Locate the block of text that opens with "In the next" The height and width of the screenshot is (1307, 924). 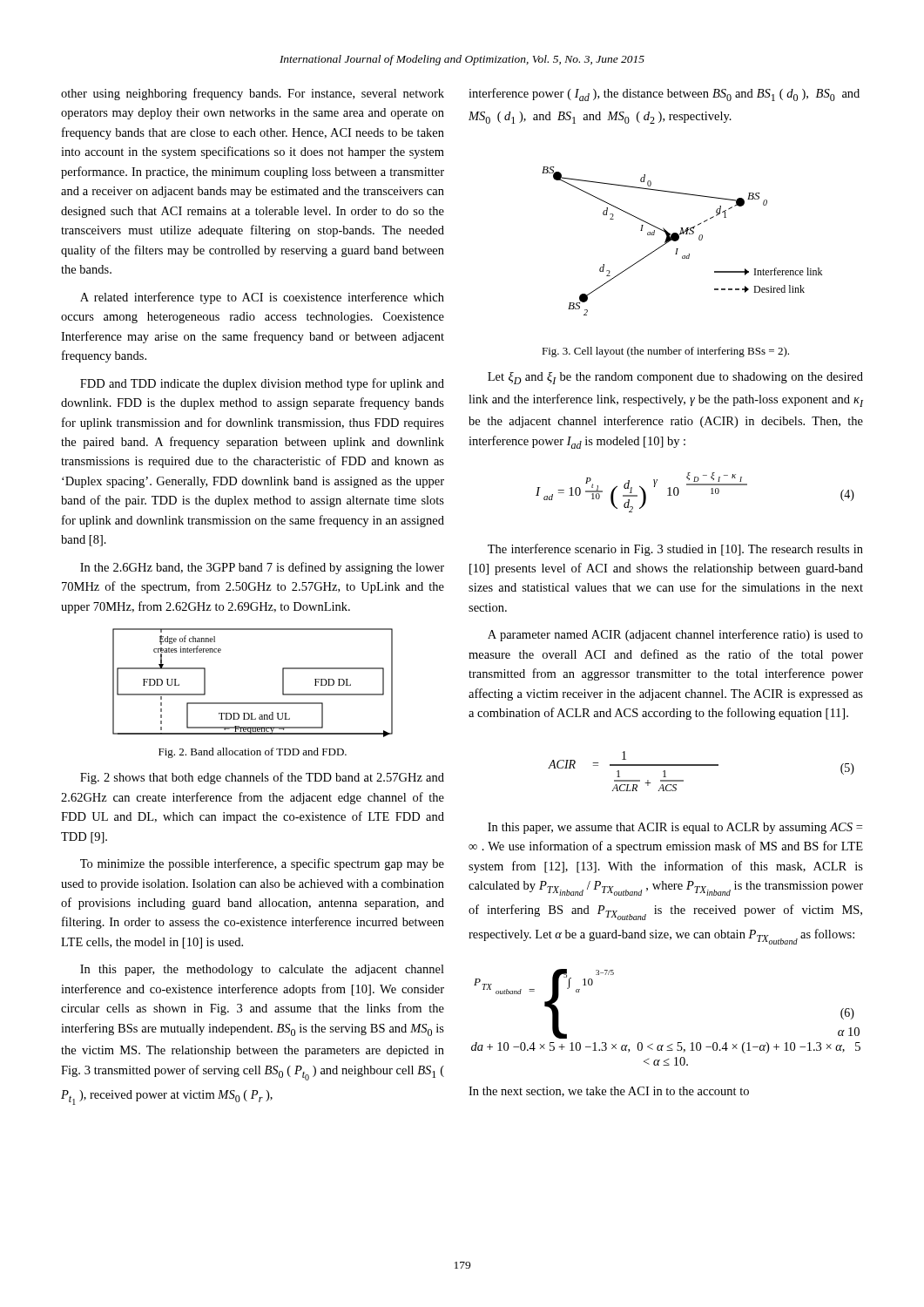(666, 1091)
